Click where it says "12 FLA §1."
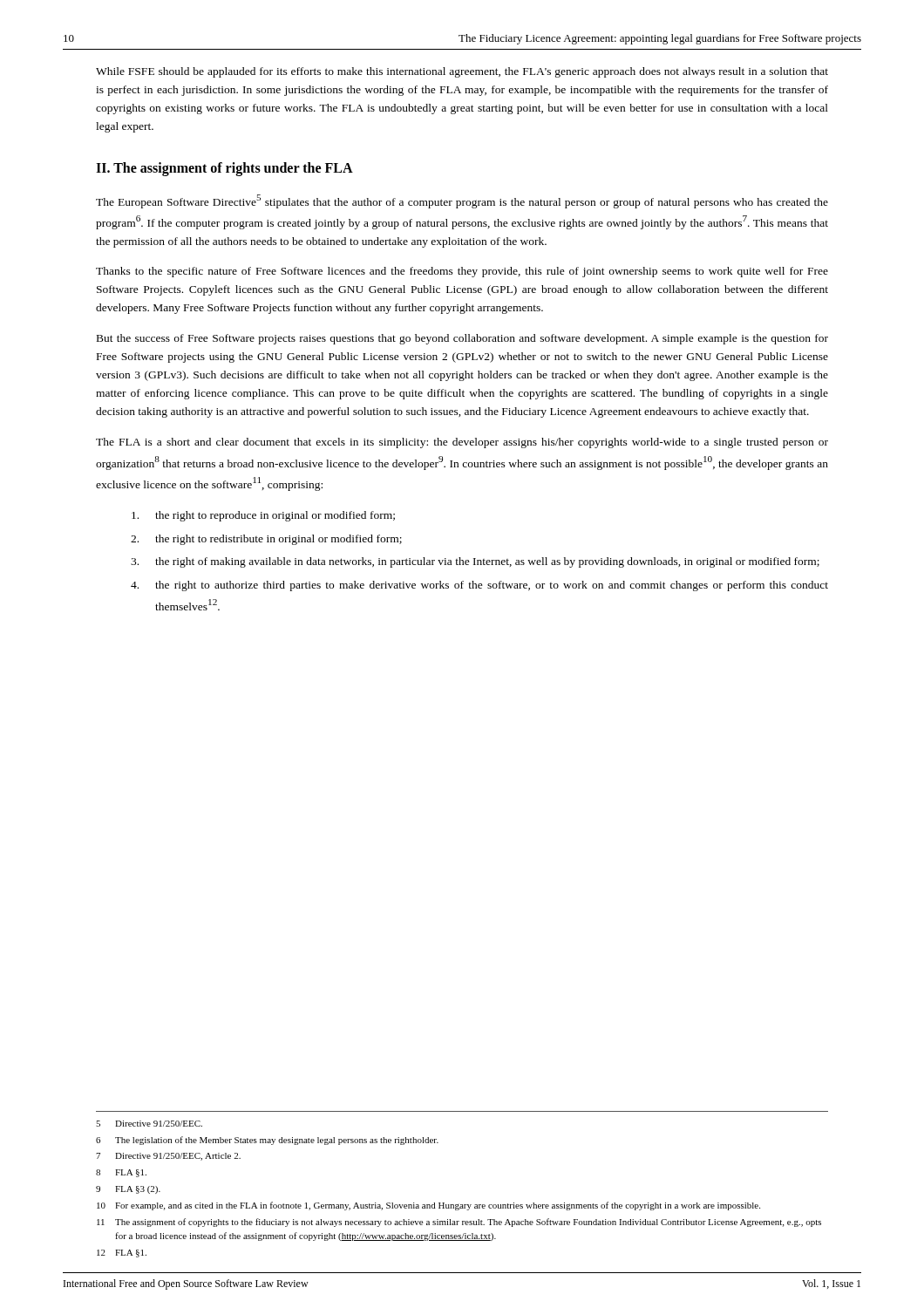The height and width of the screenshot is (1308, 924). (121, 1253)
